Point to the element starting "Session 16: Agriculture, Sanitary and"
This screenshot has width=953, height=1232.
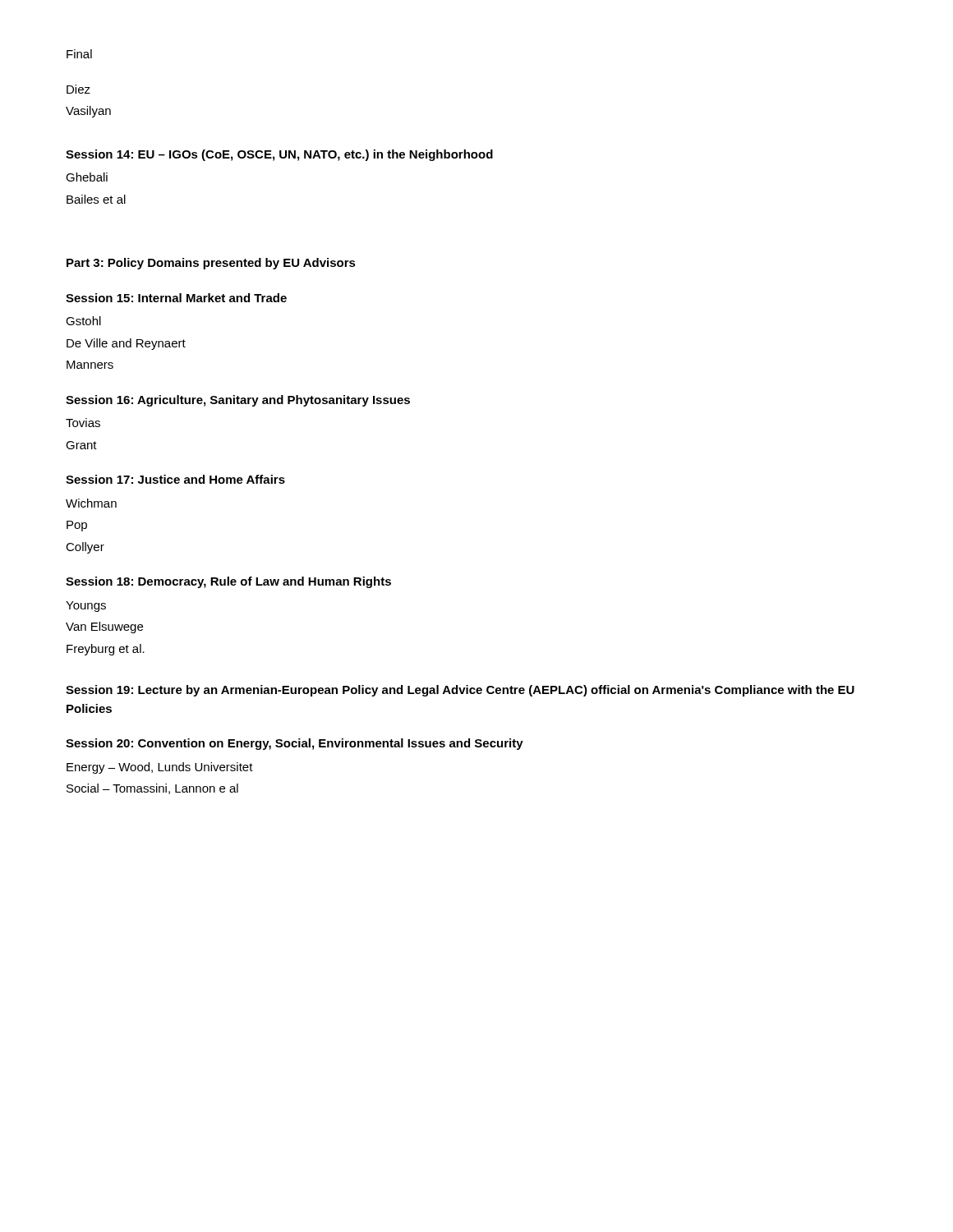point(238,399)
